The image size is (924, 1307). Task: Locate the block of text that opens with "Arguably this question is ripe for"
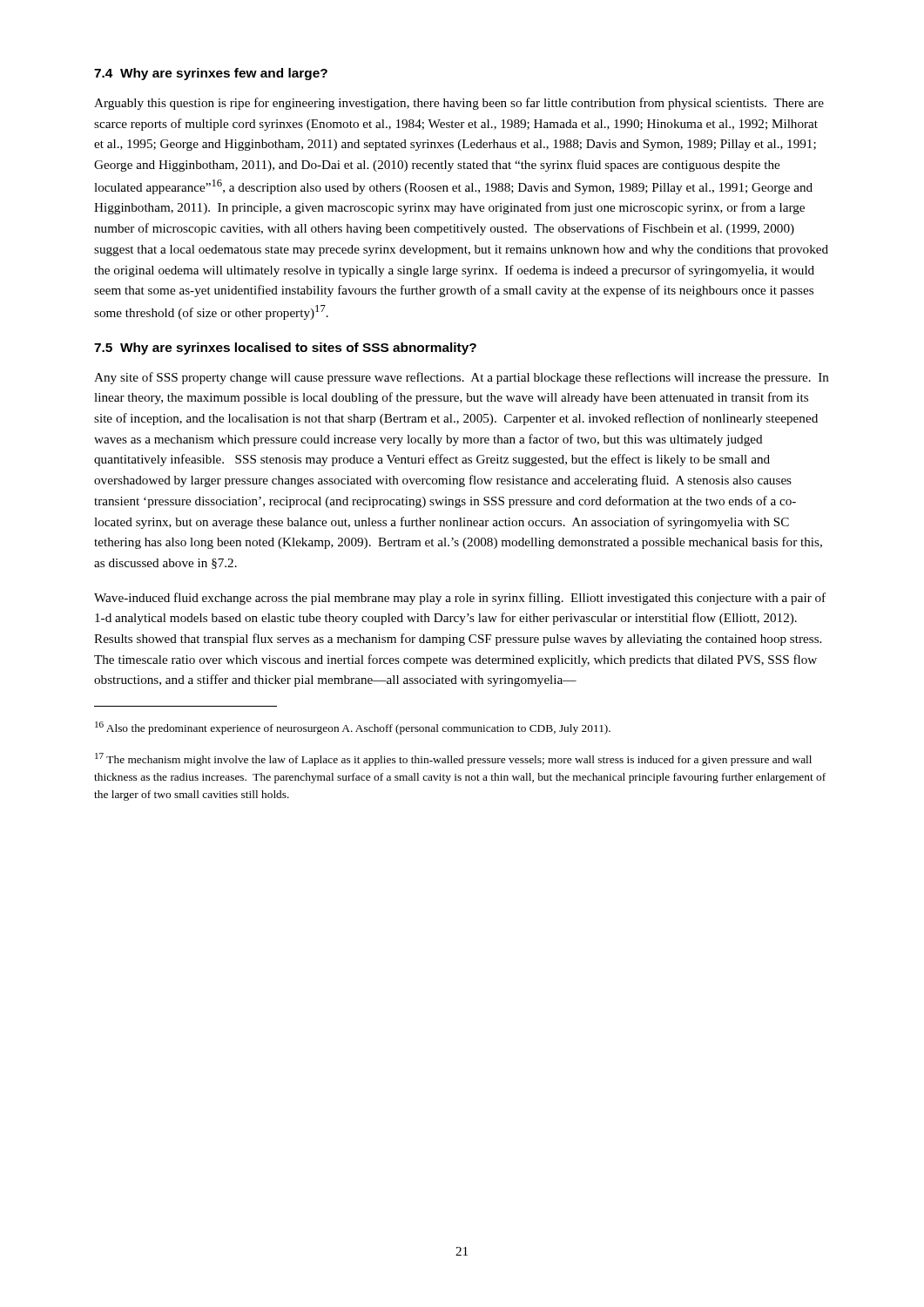click(461, 207)
